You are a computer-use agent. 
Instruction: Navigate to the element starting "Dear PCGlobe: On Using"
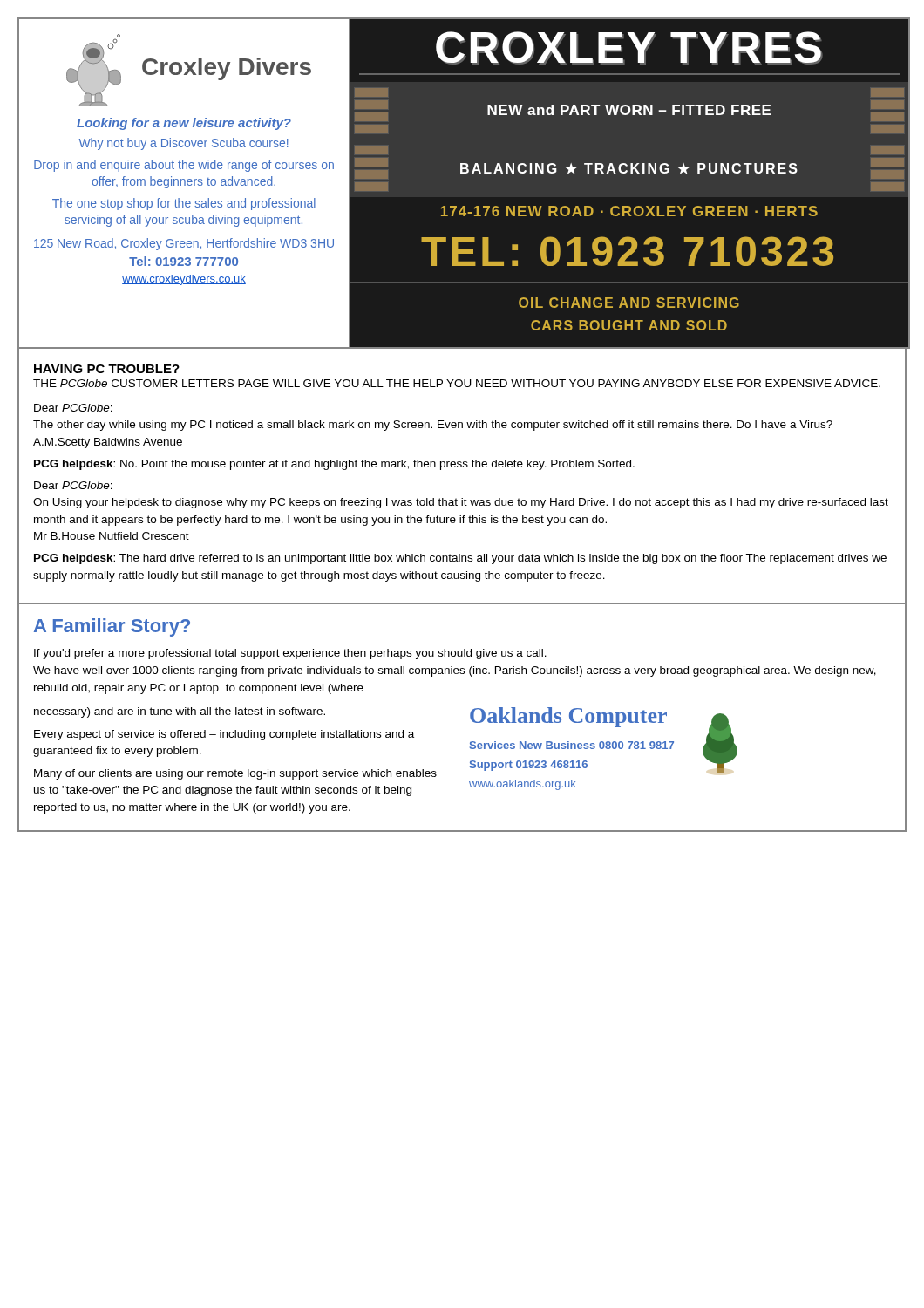tap(462, 511)
